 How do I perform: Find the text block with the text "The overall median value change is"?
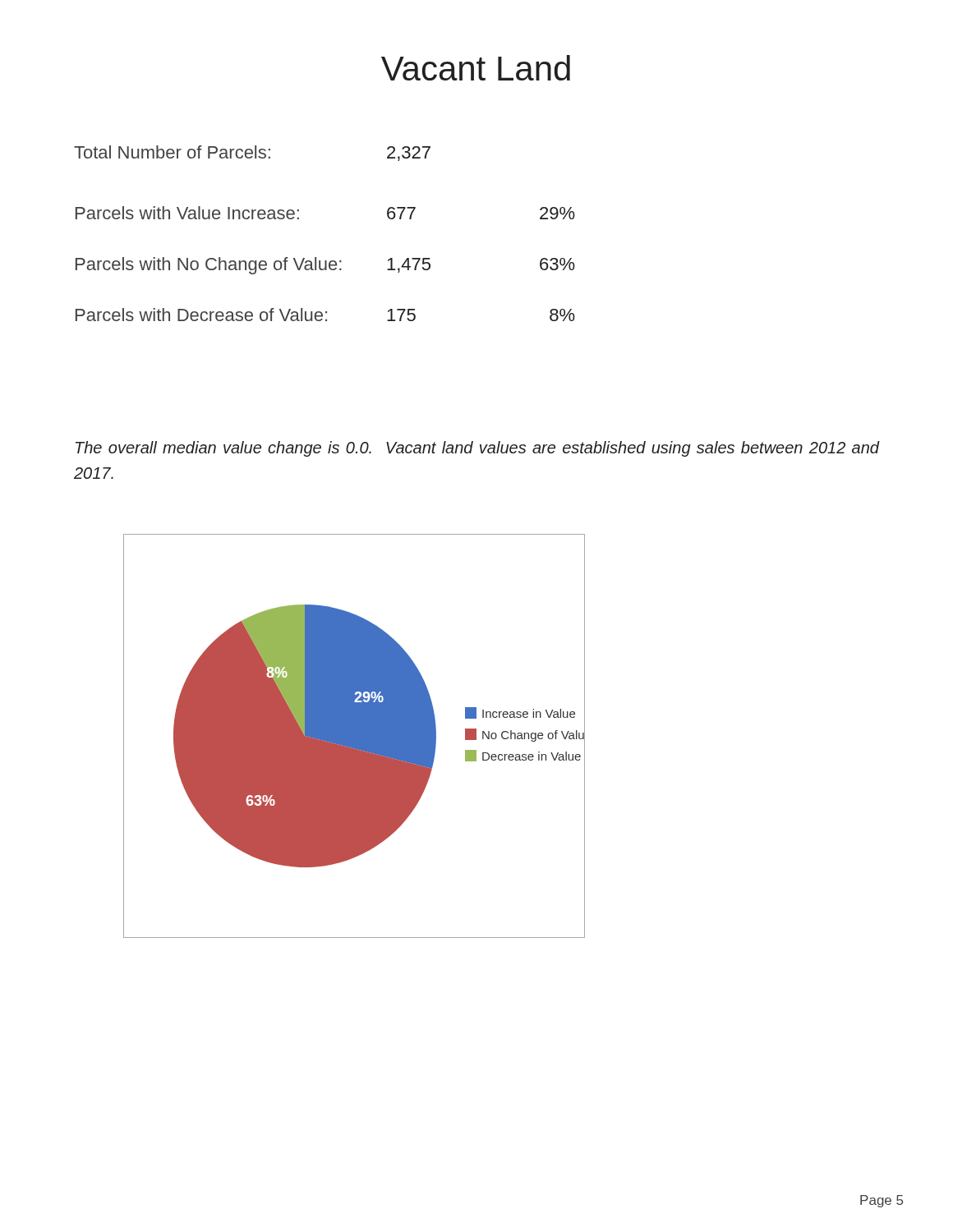tap(476, 460)
